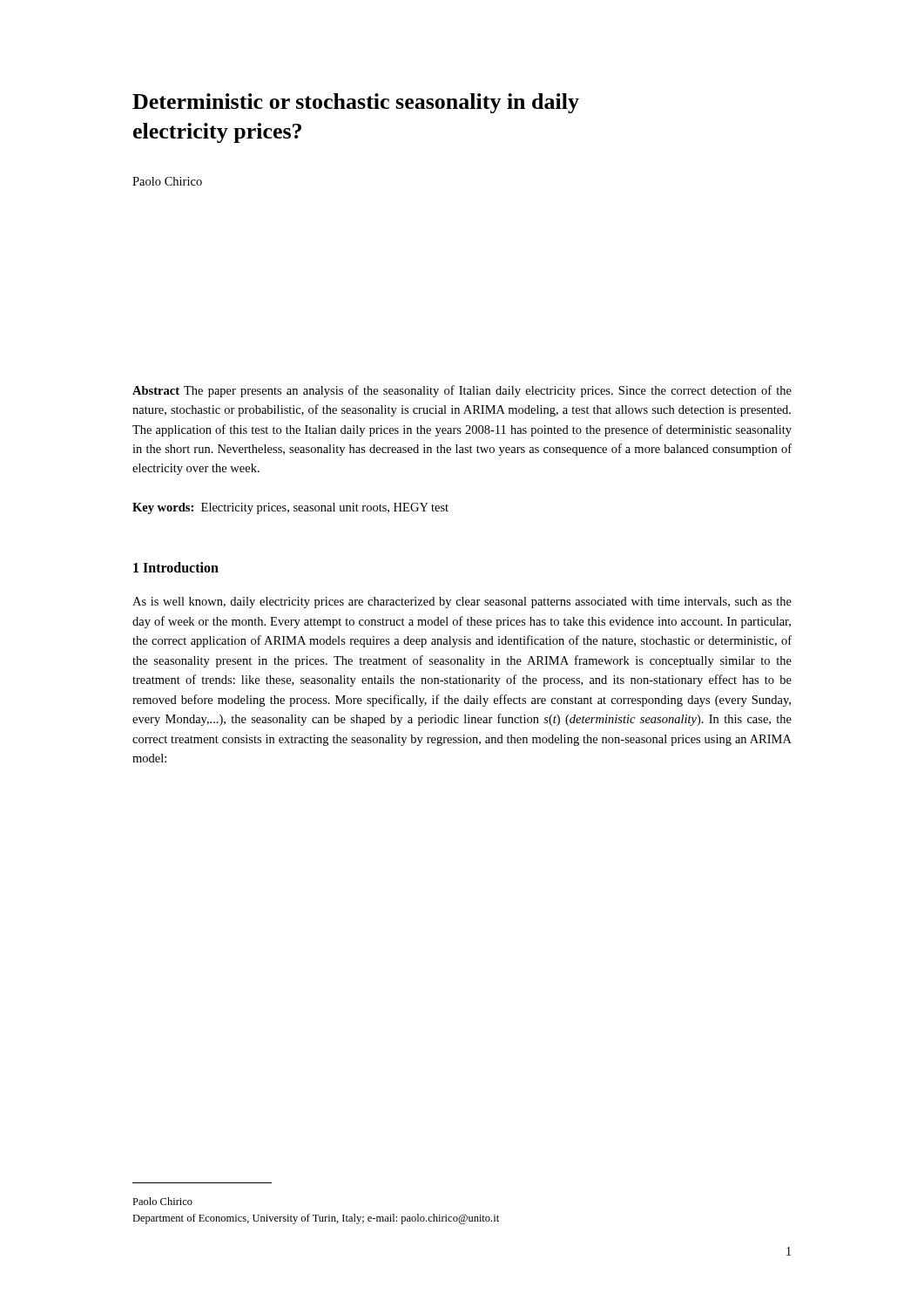Locate the text block that says "As is well"
This screenshot has height=1307, width=924.
[462, 680]
